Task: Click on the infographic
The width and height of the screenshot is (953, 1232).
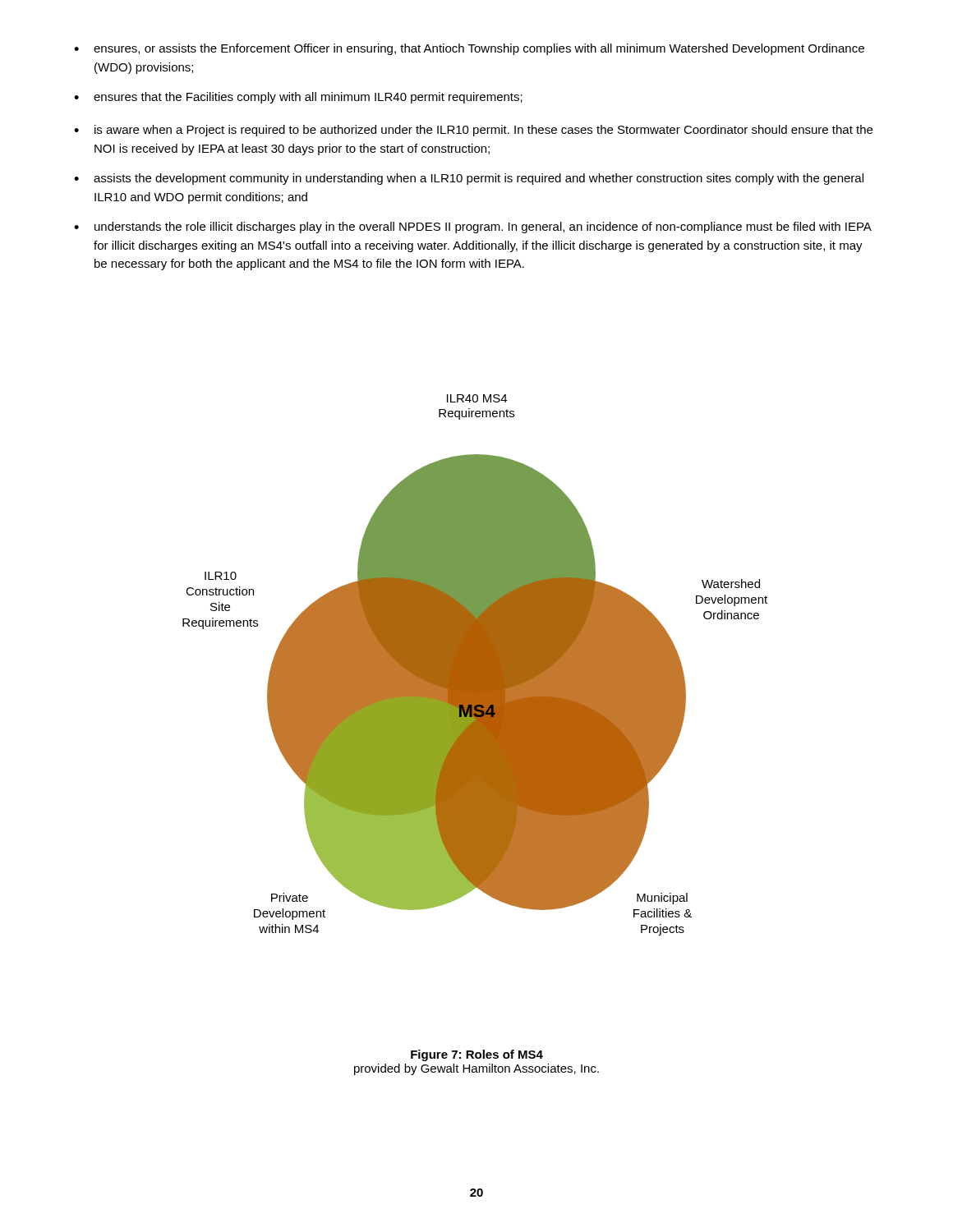Action: (476, 696)
